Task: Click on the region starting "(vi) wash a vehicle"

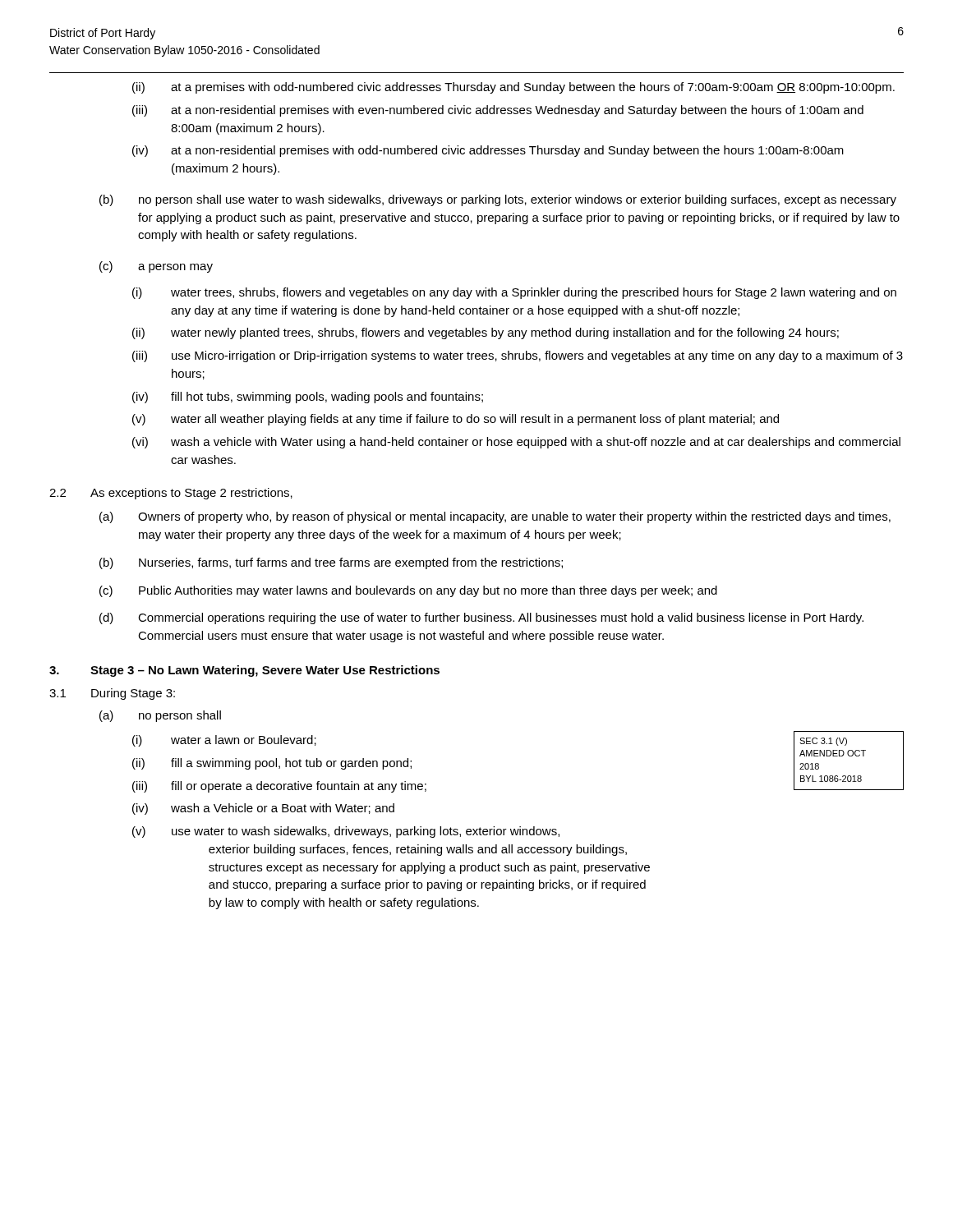Action: coord(518,451)
